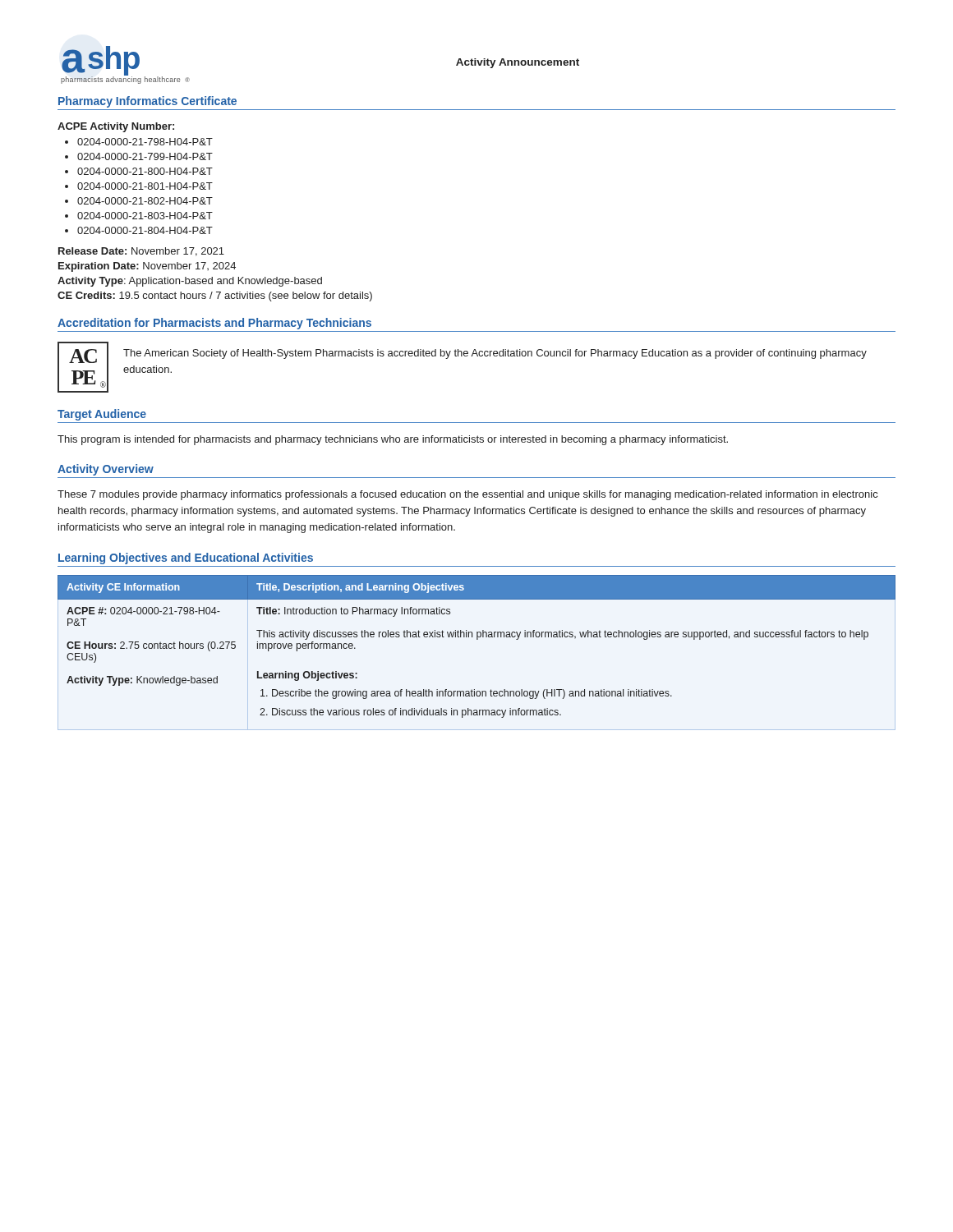Image resolution: width=953 pixels, height=1232 pixels.
Task: Select the section header that says "Pharmacy Informatics Certificate"
Action: point(147,101)
